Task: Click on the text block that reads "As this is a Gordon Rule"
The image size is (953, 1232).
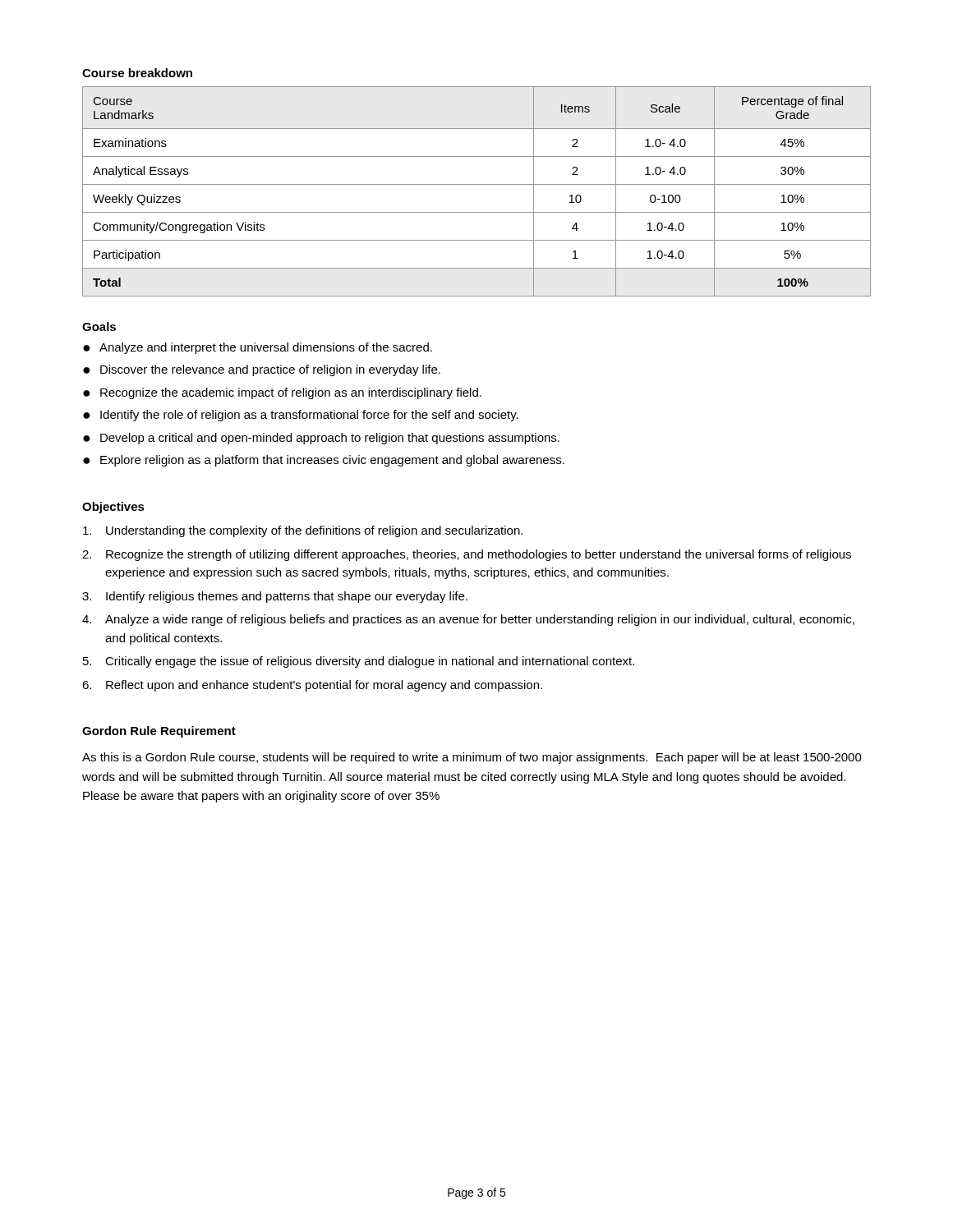Action: point(472,776)
